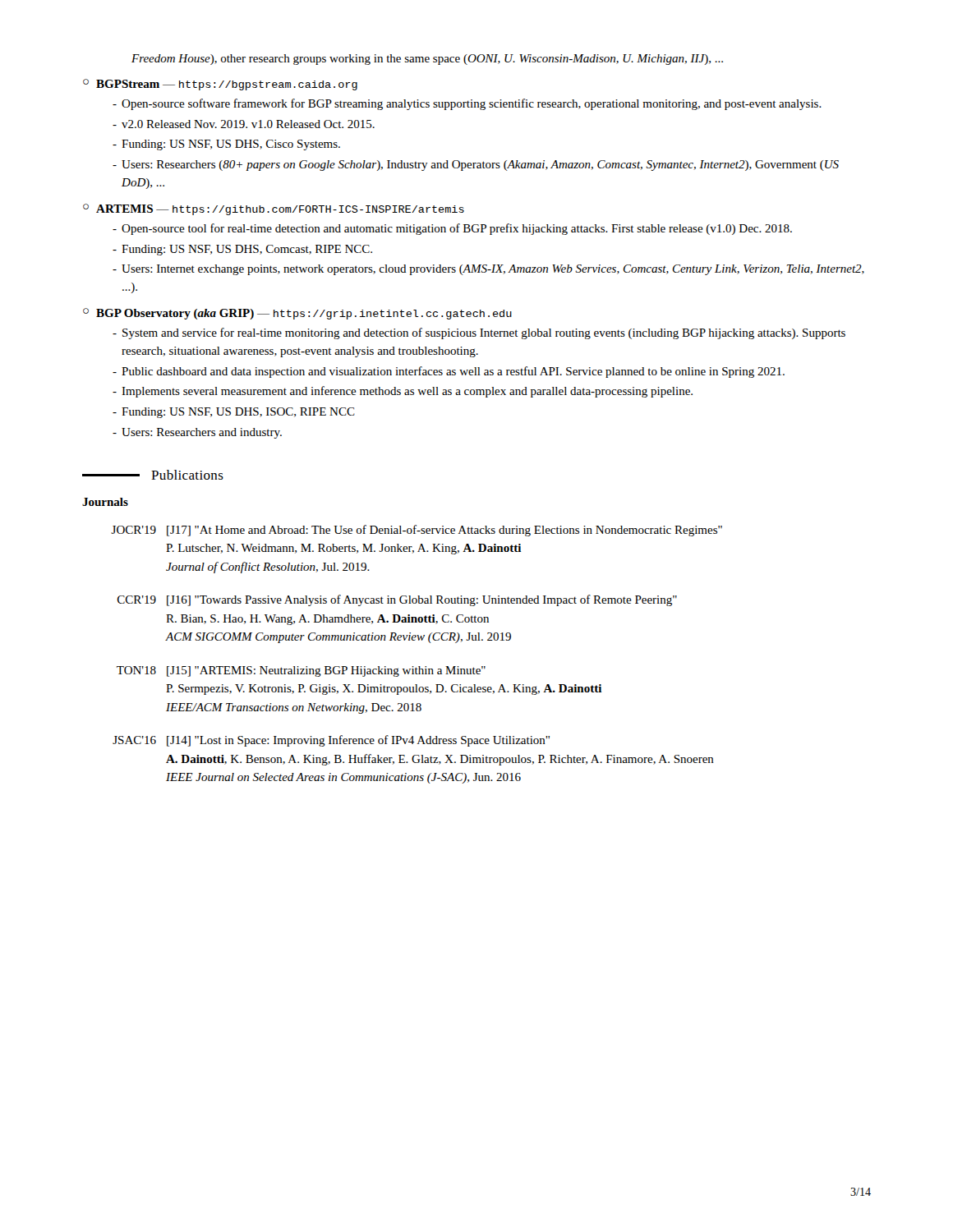Click on the element starting "○ BGP Observatory (aka"
Viewport: 953px width, 1232px height.
click(x=476, y=374)
